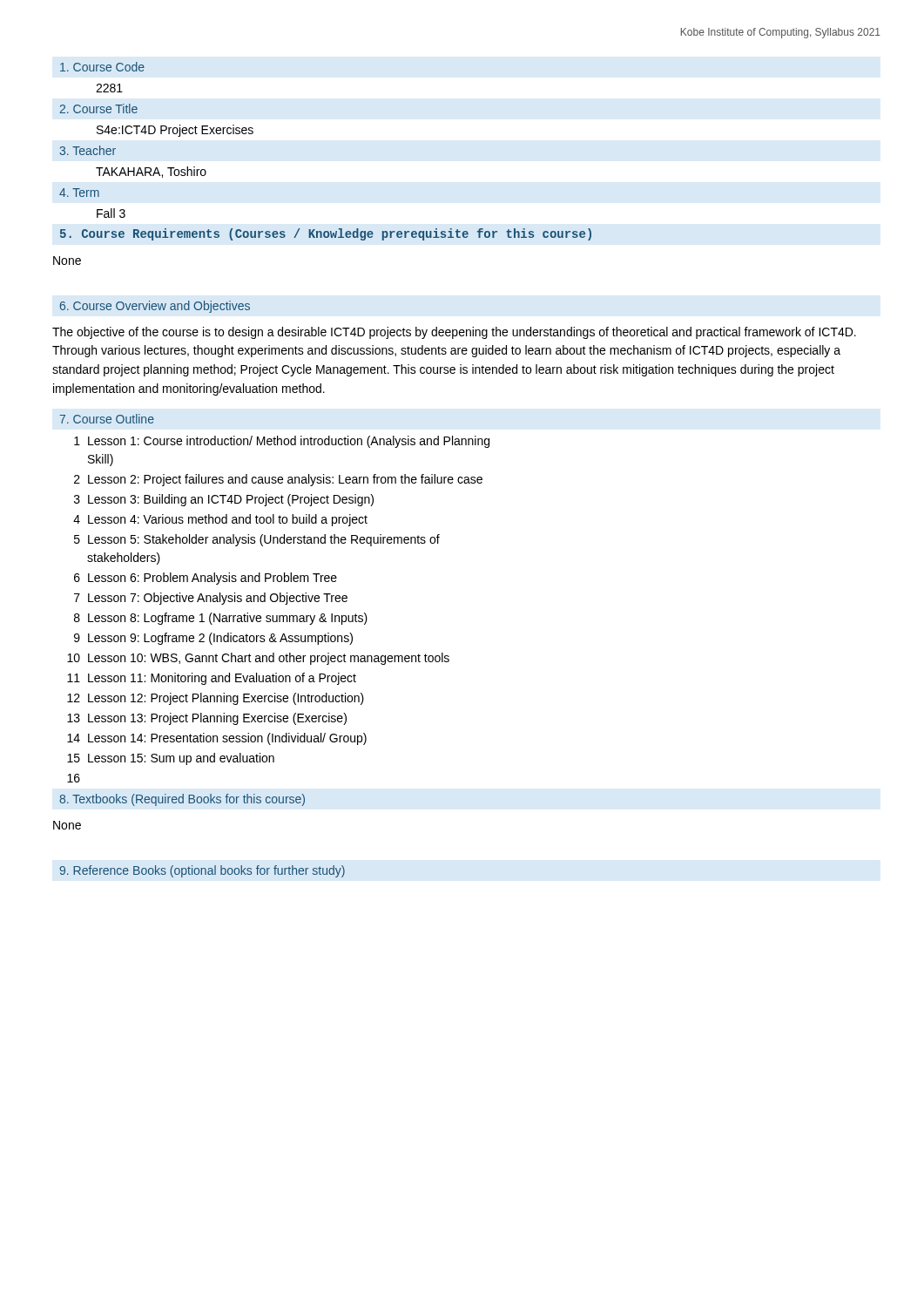Click on the region starting "3. Teacher"
924x1307 pixels.
click(88, 151)
